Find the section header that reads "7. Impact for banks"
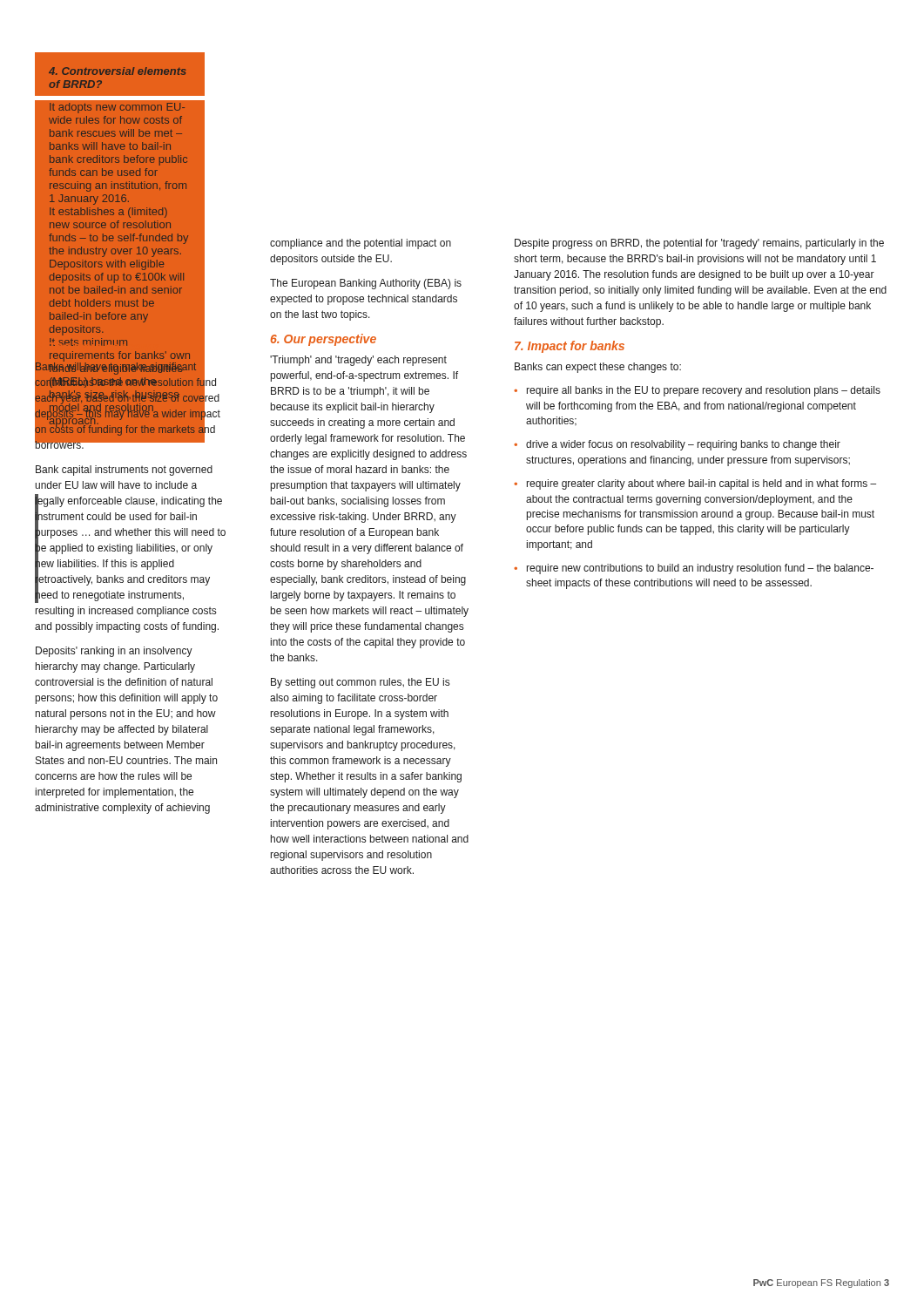The image size is (924, 1307). pos(569,346)
